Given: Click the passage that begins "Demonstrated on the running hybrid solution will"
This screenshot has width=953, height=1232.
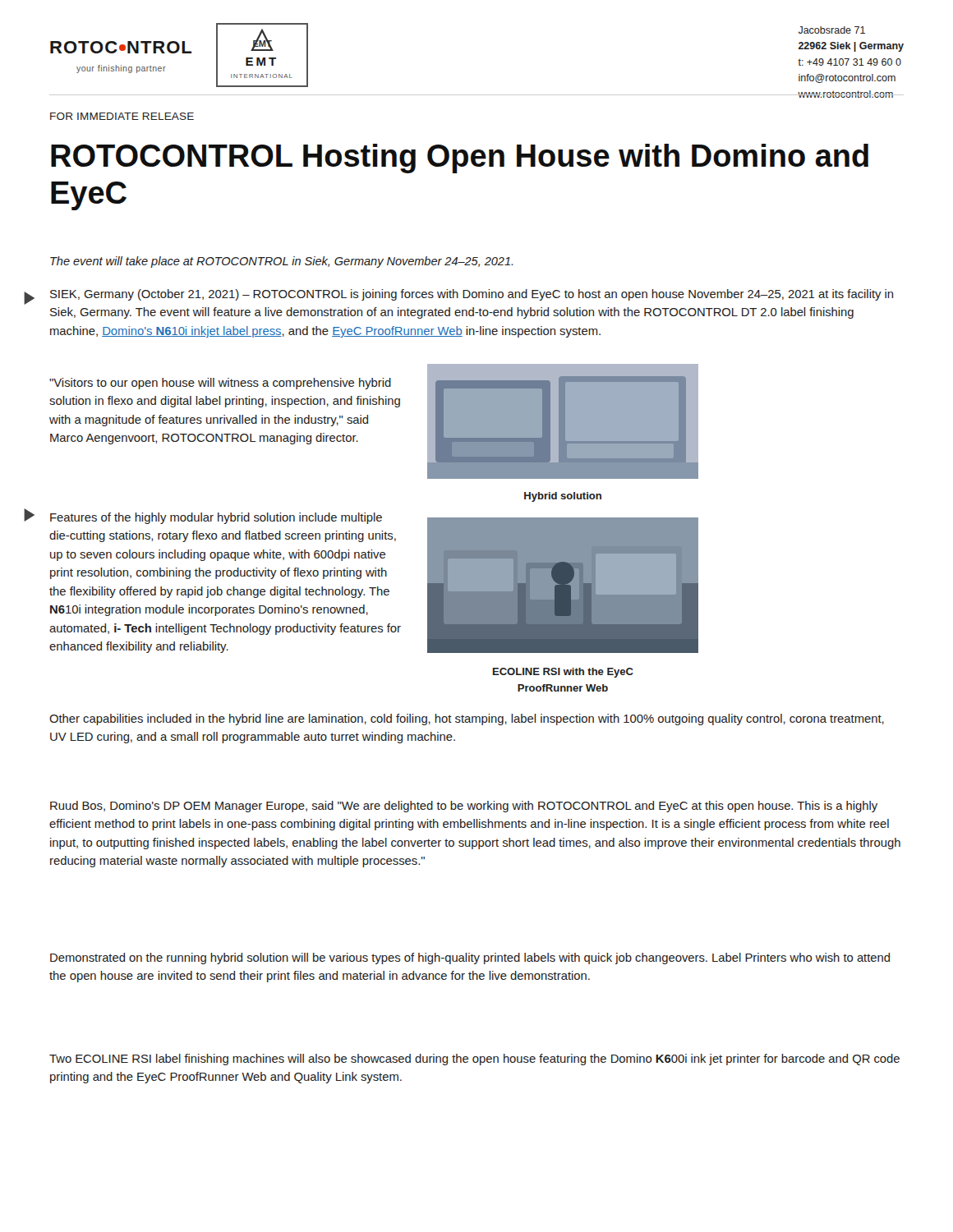Looking at the screenshot, I should pyautogui.click(x=470, y=967).
